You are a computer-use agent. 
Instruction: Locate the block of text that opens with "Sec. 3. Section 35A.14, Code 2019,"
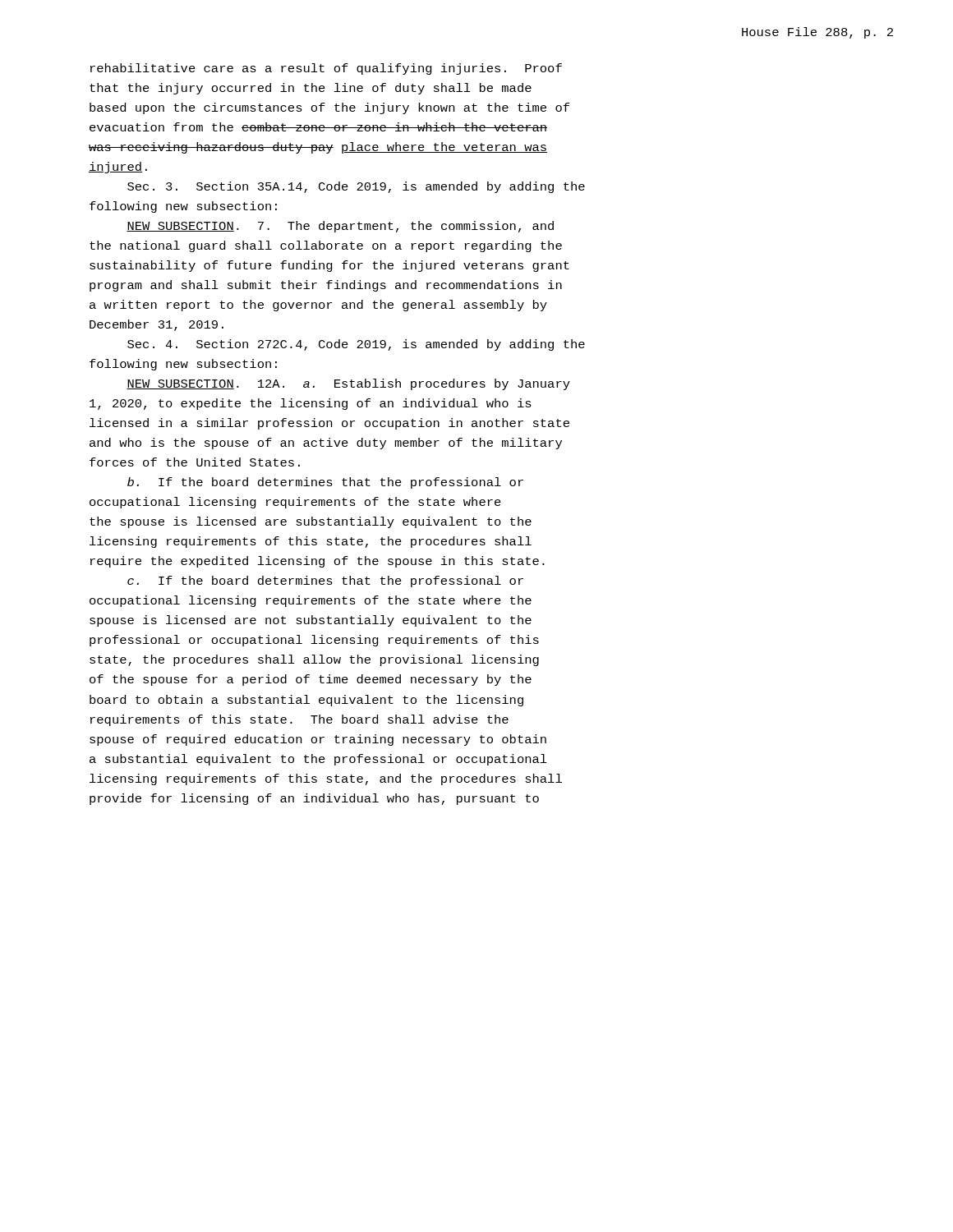pos(476,197)
